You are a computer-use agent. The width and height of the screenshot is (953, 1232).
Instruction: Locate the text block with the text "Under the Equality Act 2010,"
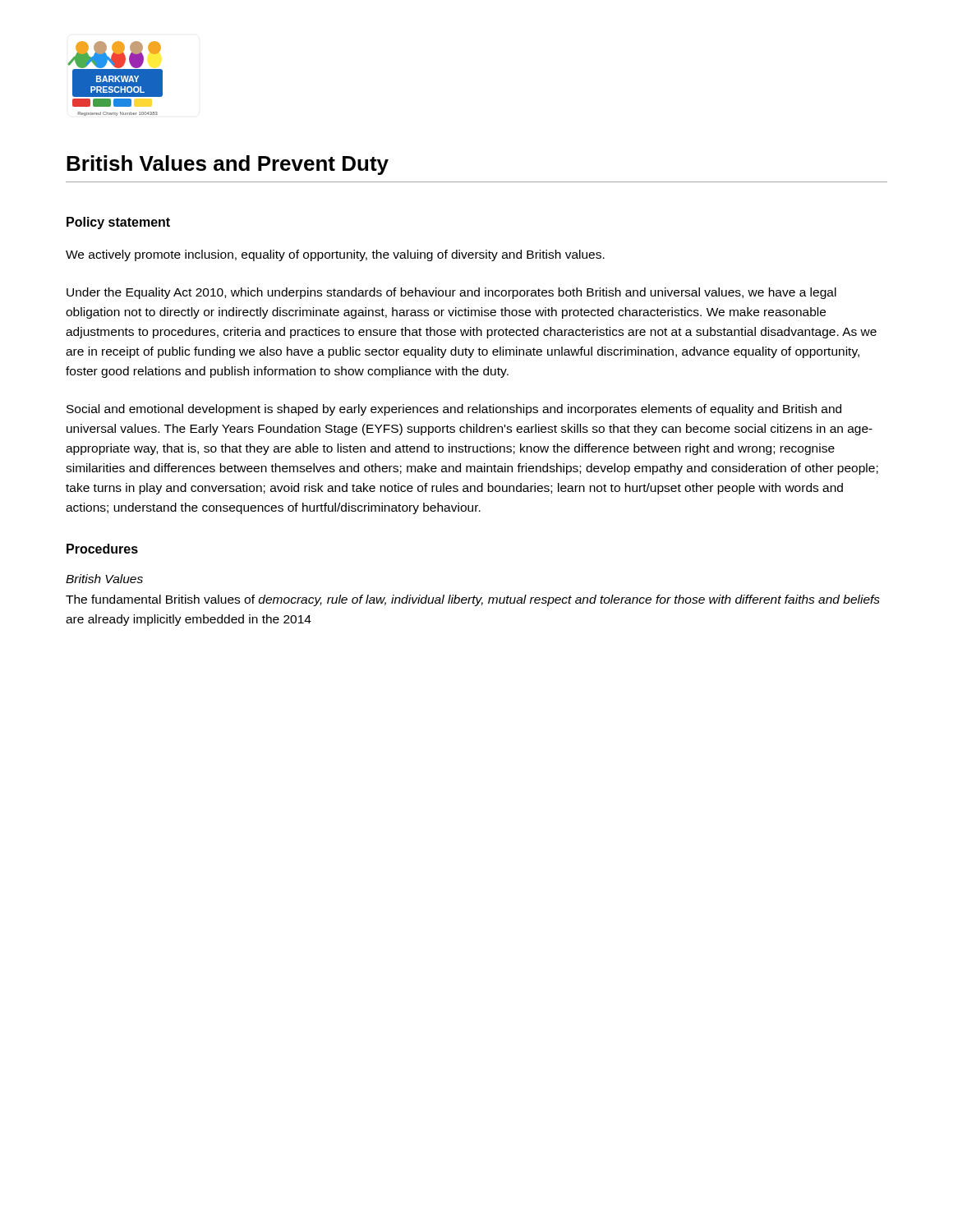click(x=476, y=332)
